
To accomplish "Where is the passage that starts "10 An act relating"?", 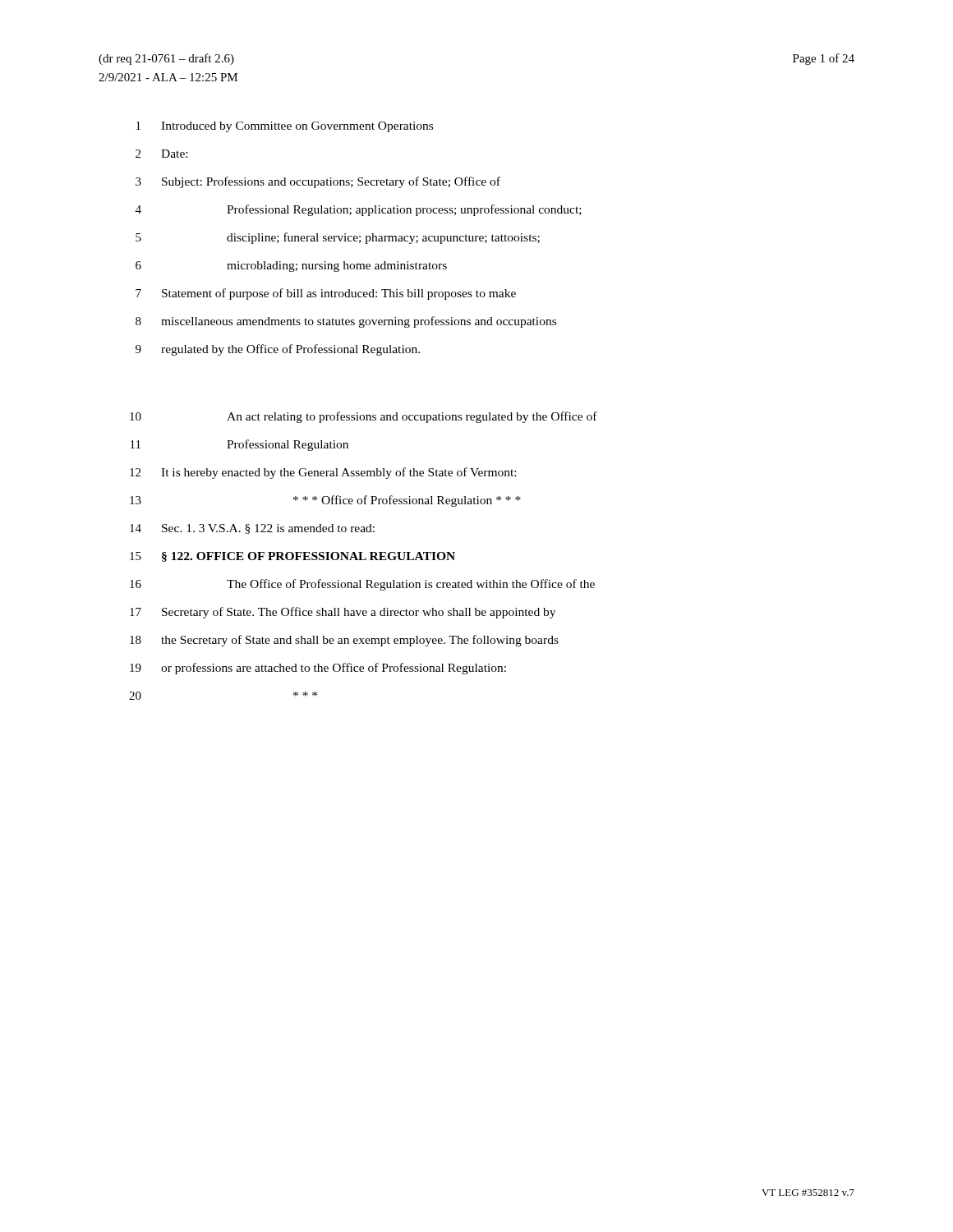I will pos(476,417).
